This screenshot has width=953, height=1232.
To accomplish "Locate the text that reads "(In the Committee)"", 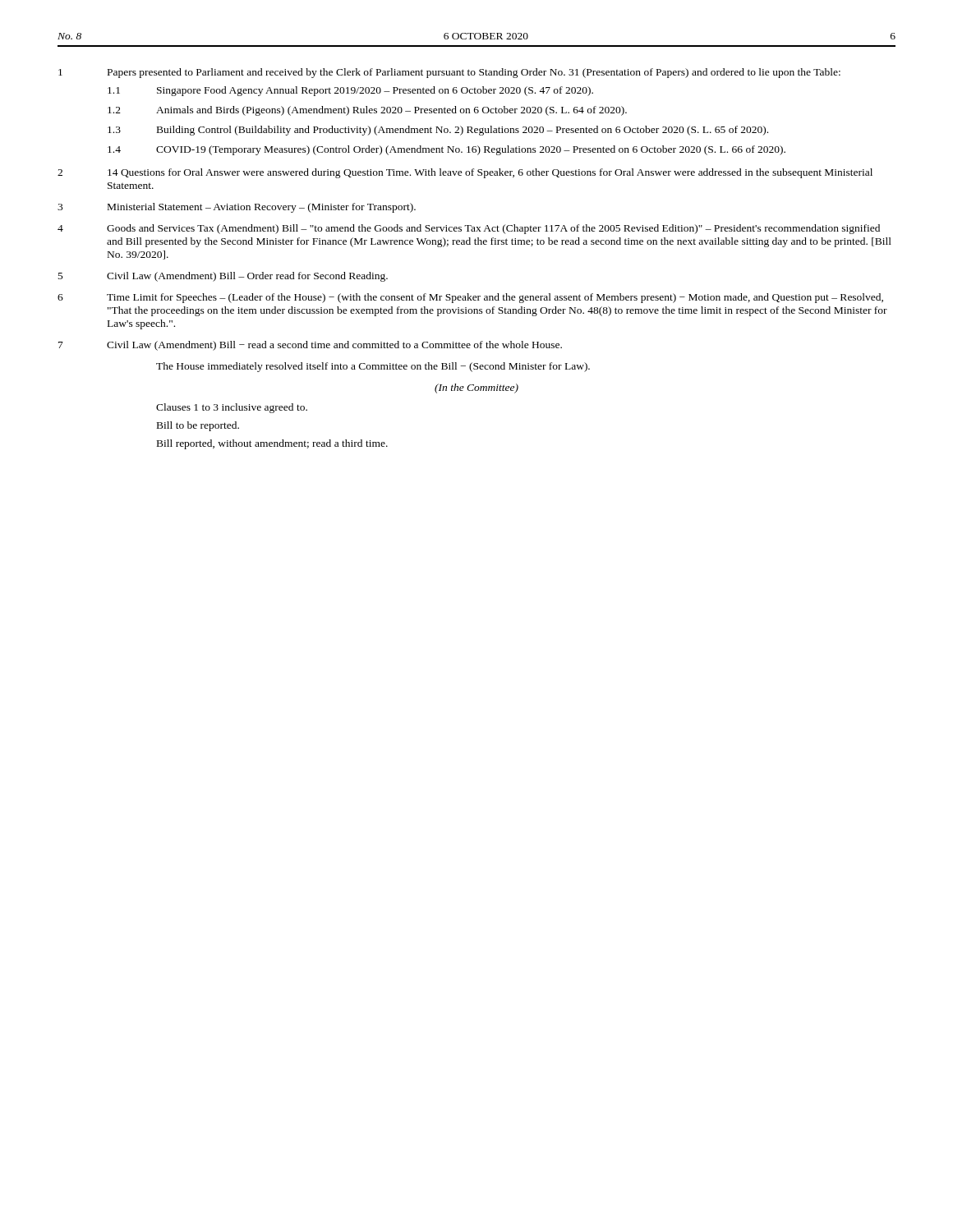I will click(476, 387).
